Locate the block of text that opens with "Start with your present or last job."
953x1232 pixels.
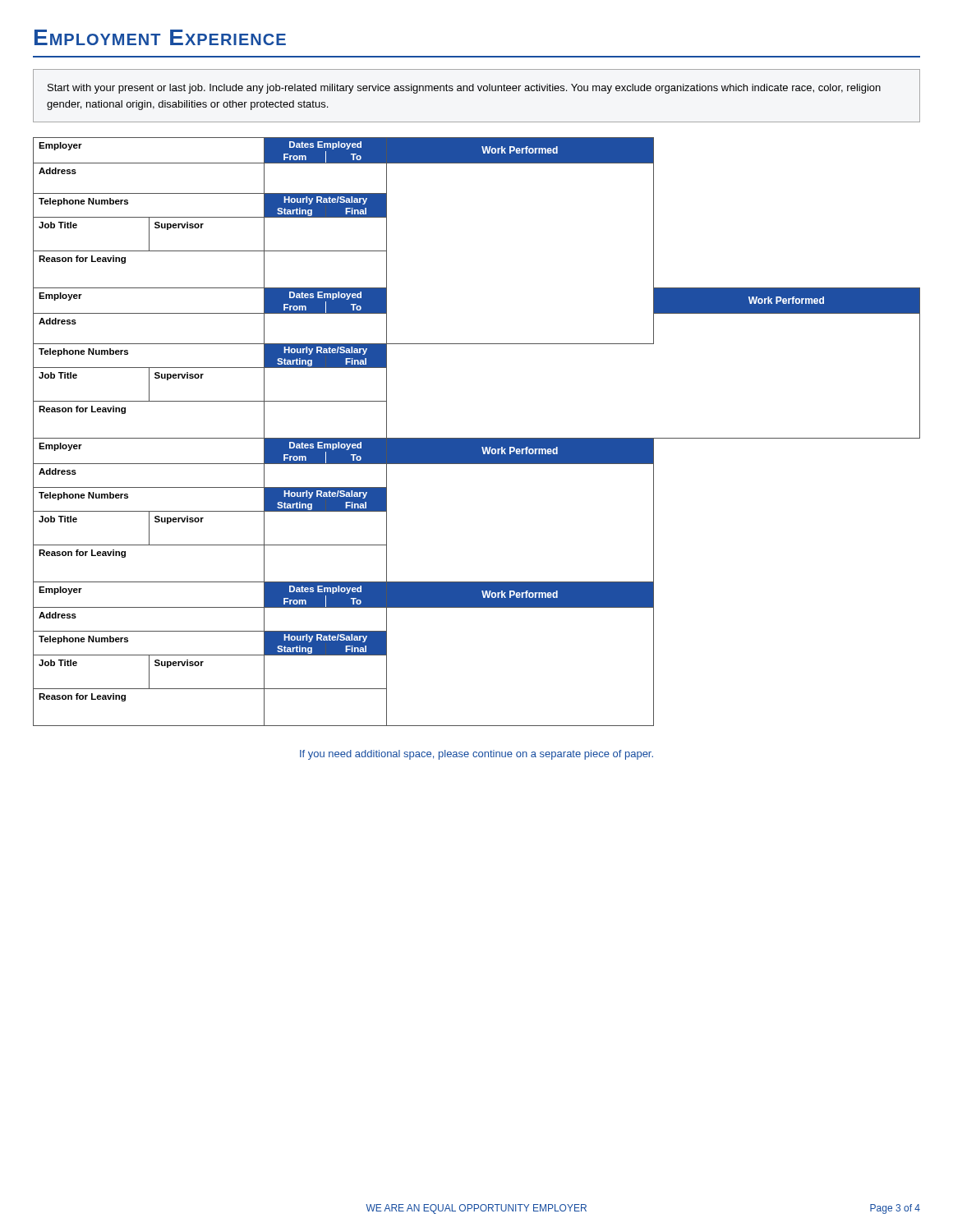coord(464,95)
